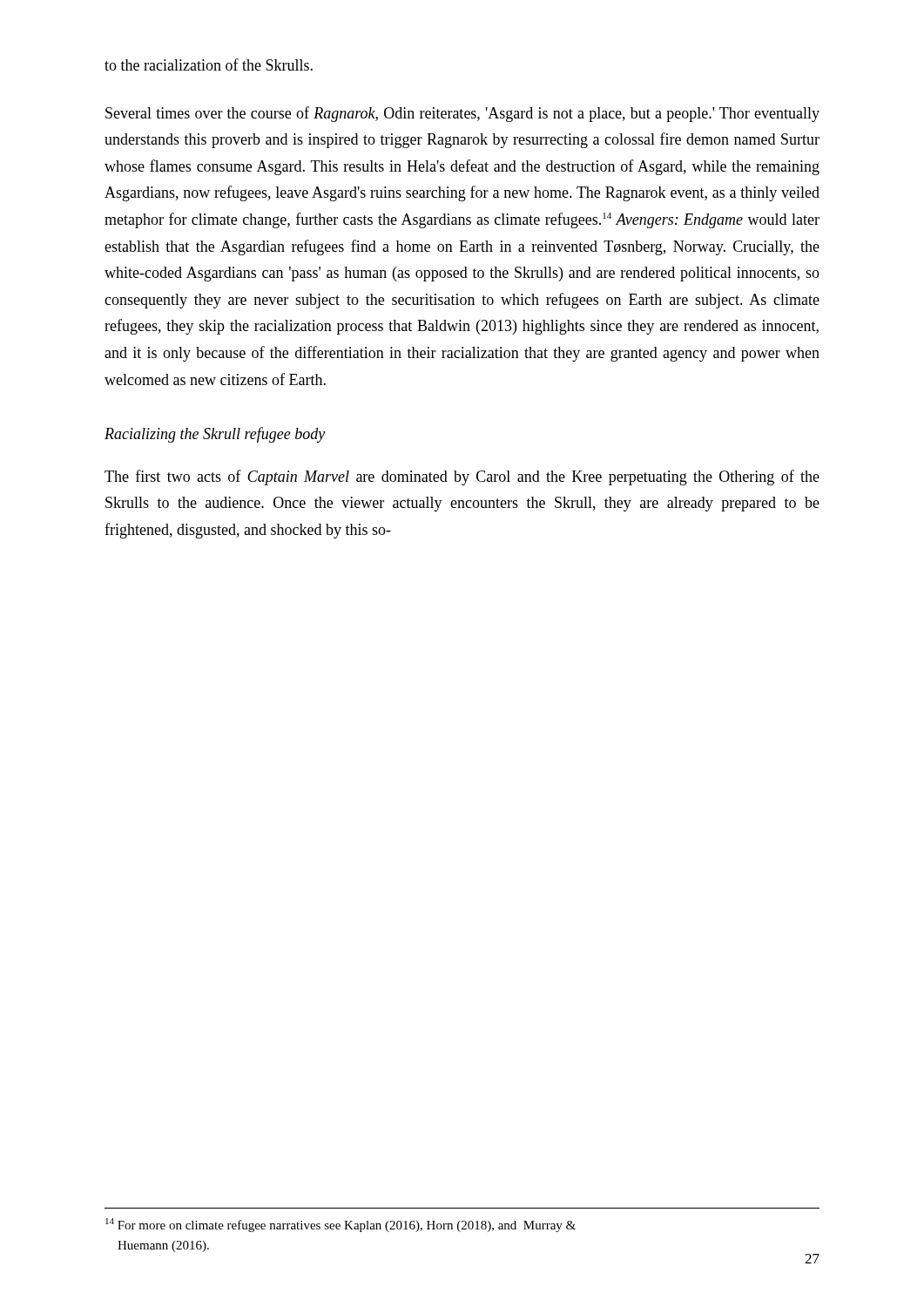Select the element starting "The first two acts"

[x=462, y=503]
